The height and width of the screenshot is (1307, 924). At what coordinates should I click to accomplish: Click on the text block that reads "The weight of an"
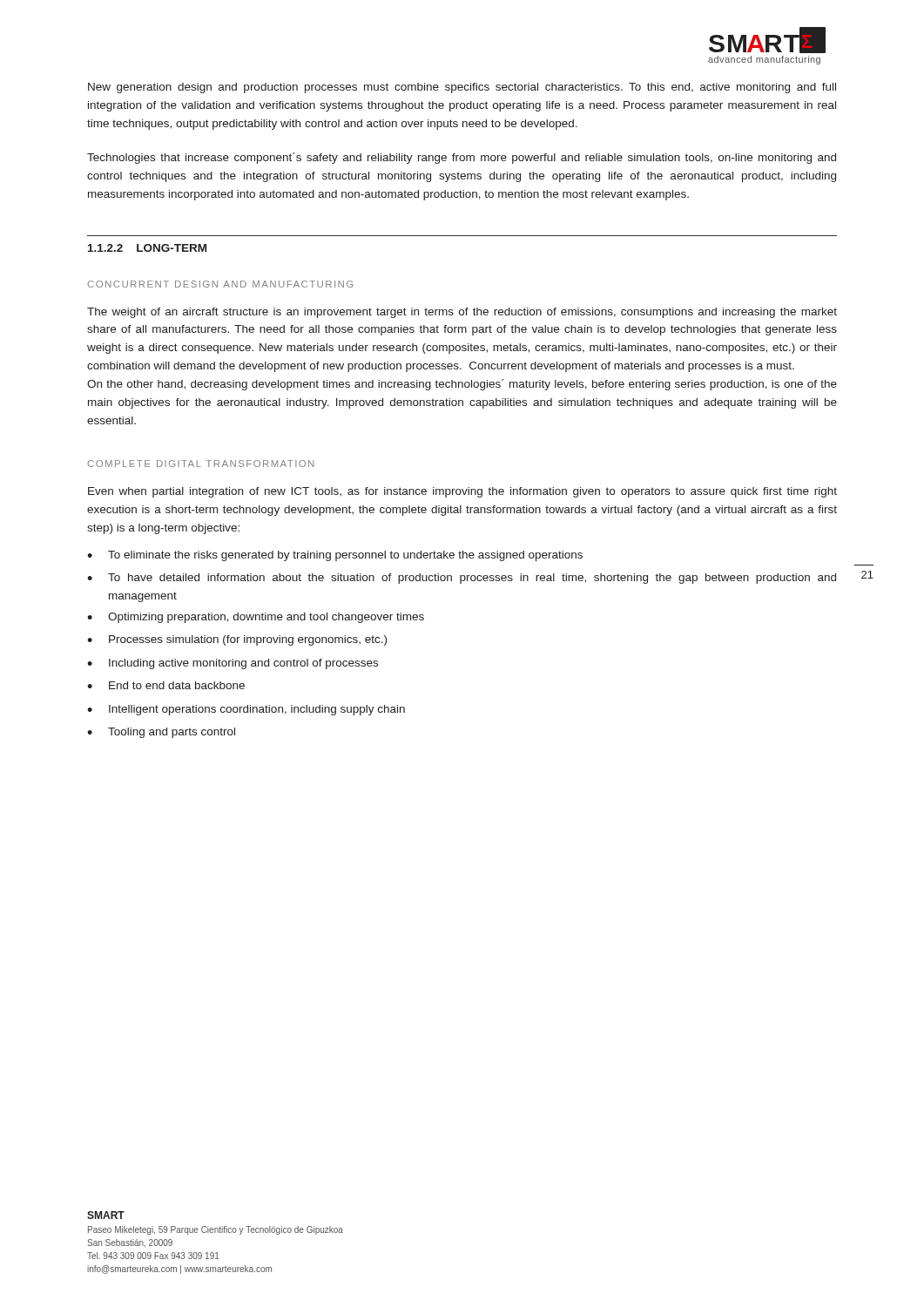click(x=462, y=366)
